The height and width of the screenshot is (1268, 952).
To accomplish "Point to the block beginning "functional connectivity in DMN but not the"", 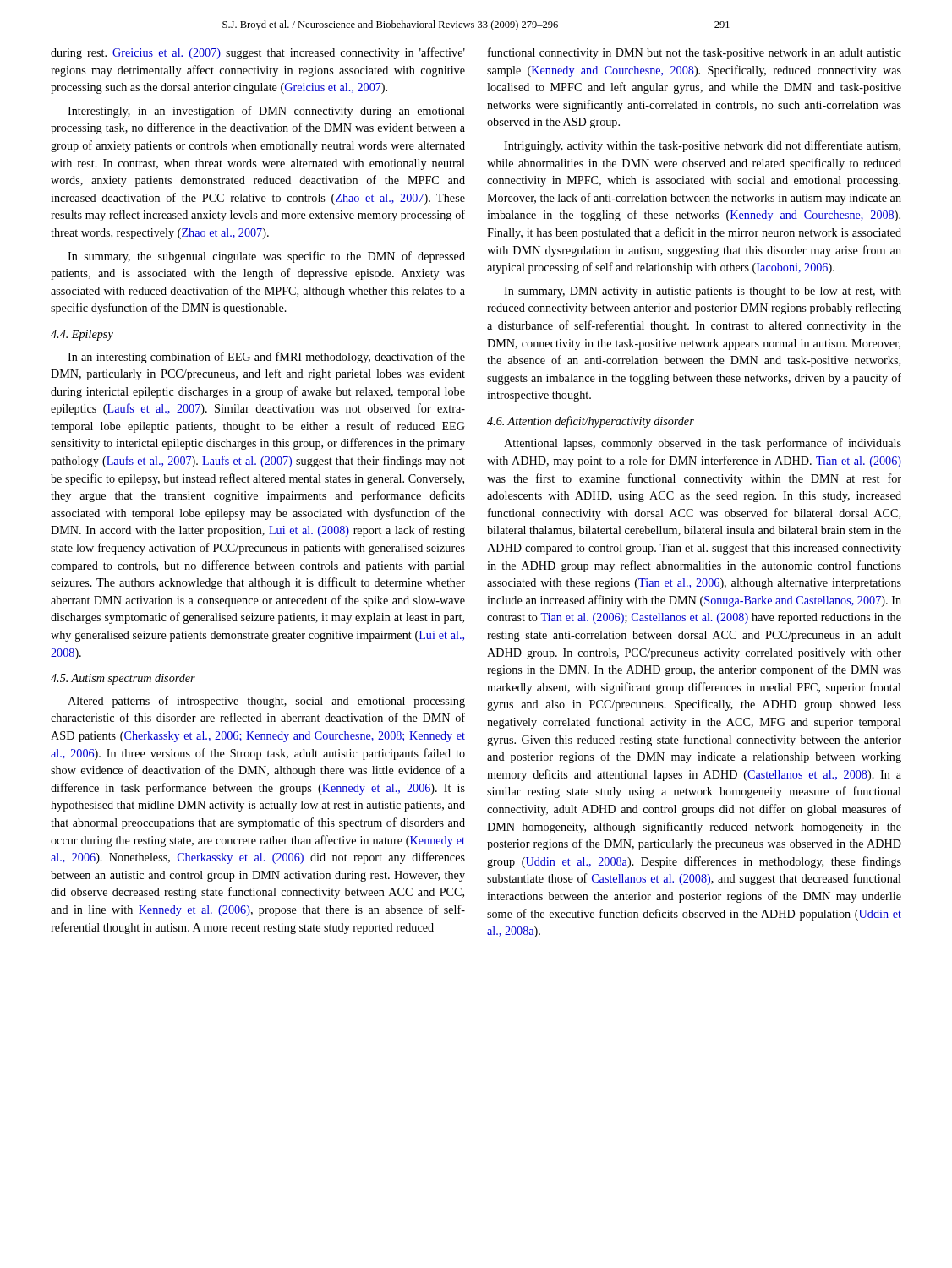I will point(694,224).
